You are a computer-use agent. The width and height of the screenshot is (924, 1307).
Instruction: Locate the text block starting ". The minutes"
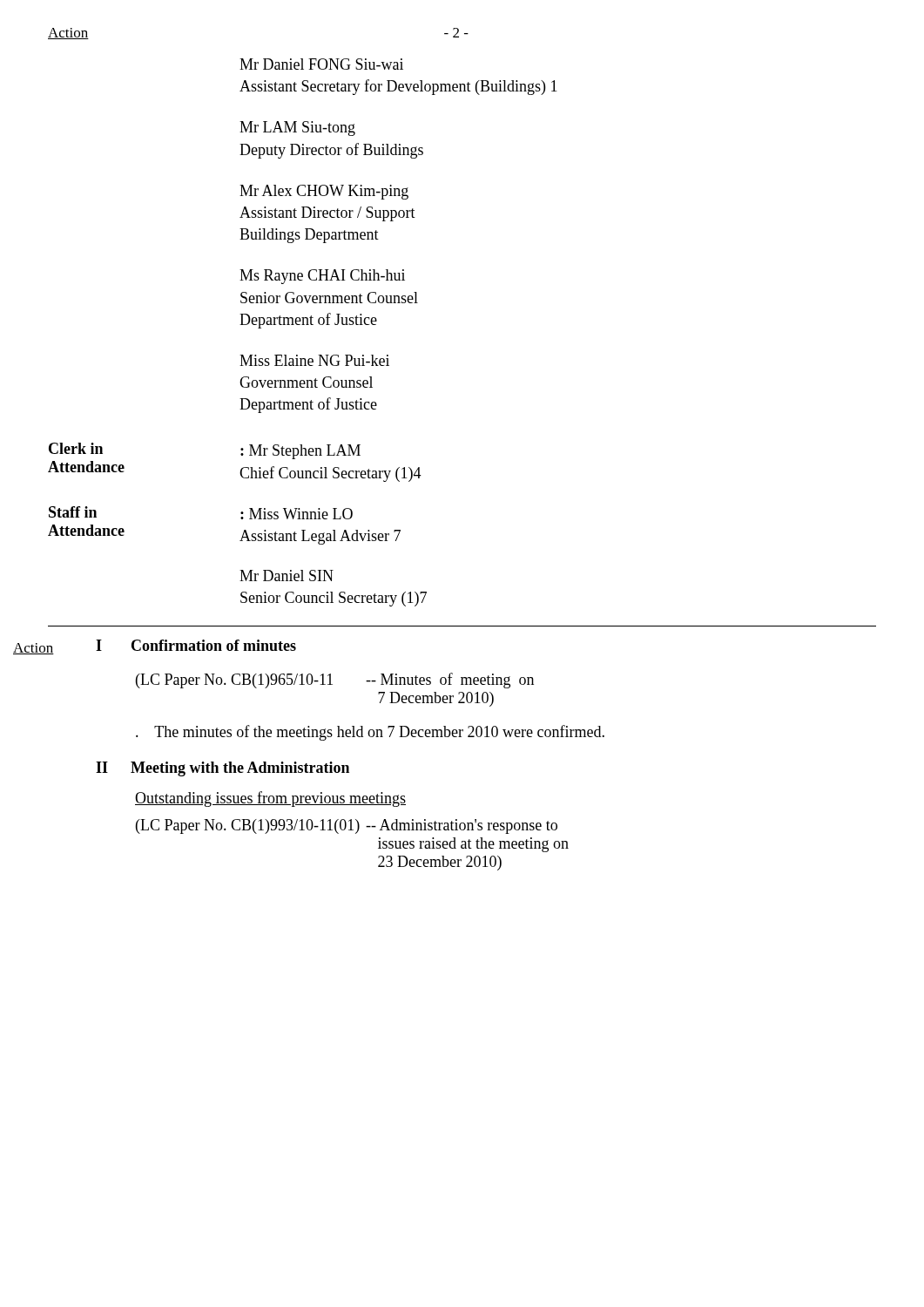pyautogui.click(x=506, y=732)
